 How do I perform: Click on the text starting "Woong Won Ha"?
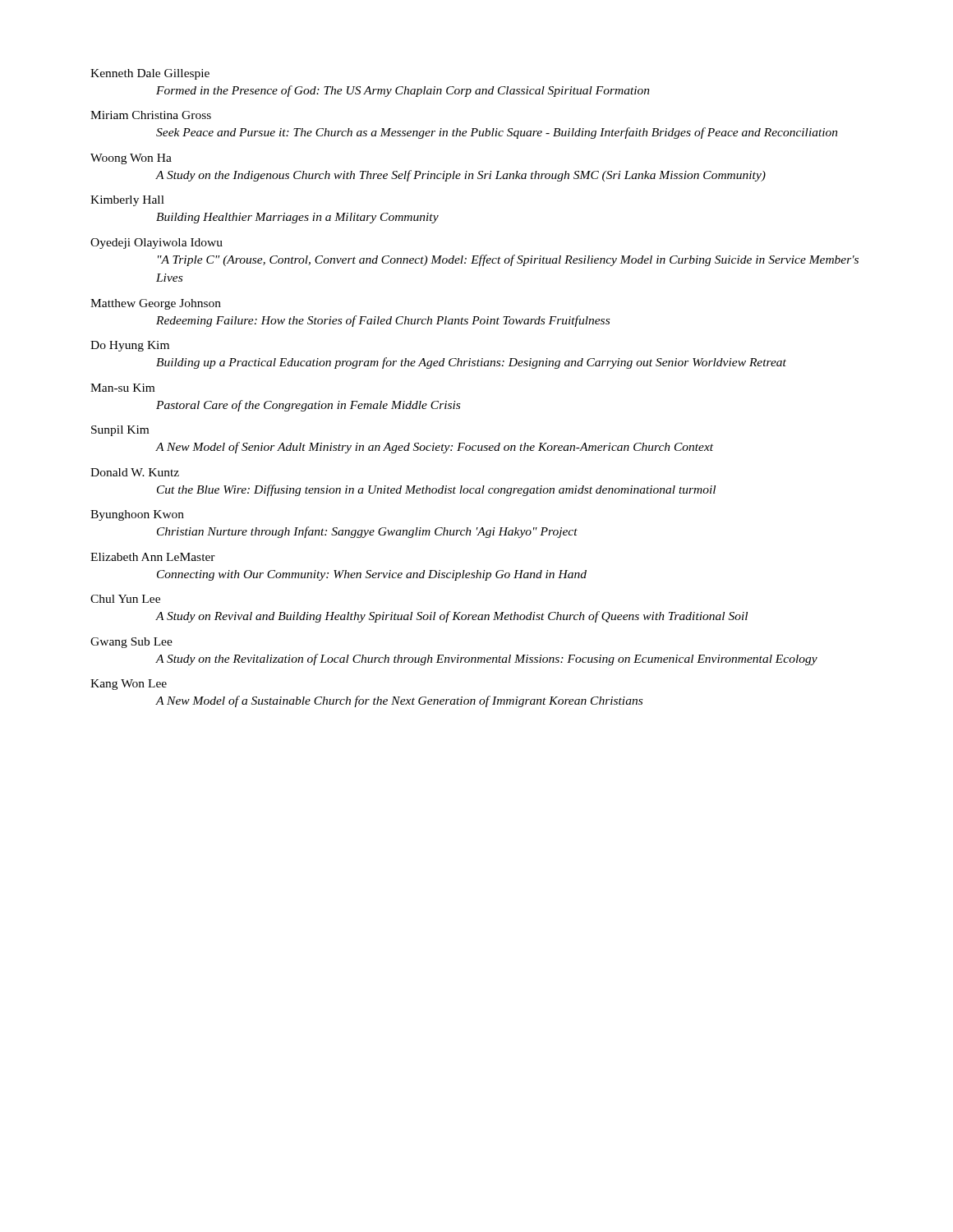pyautogui.click(x=476, y=167)
